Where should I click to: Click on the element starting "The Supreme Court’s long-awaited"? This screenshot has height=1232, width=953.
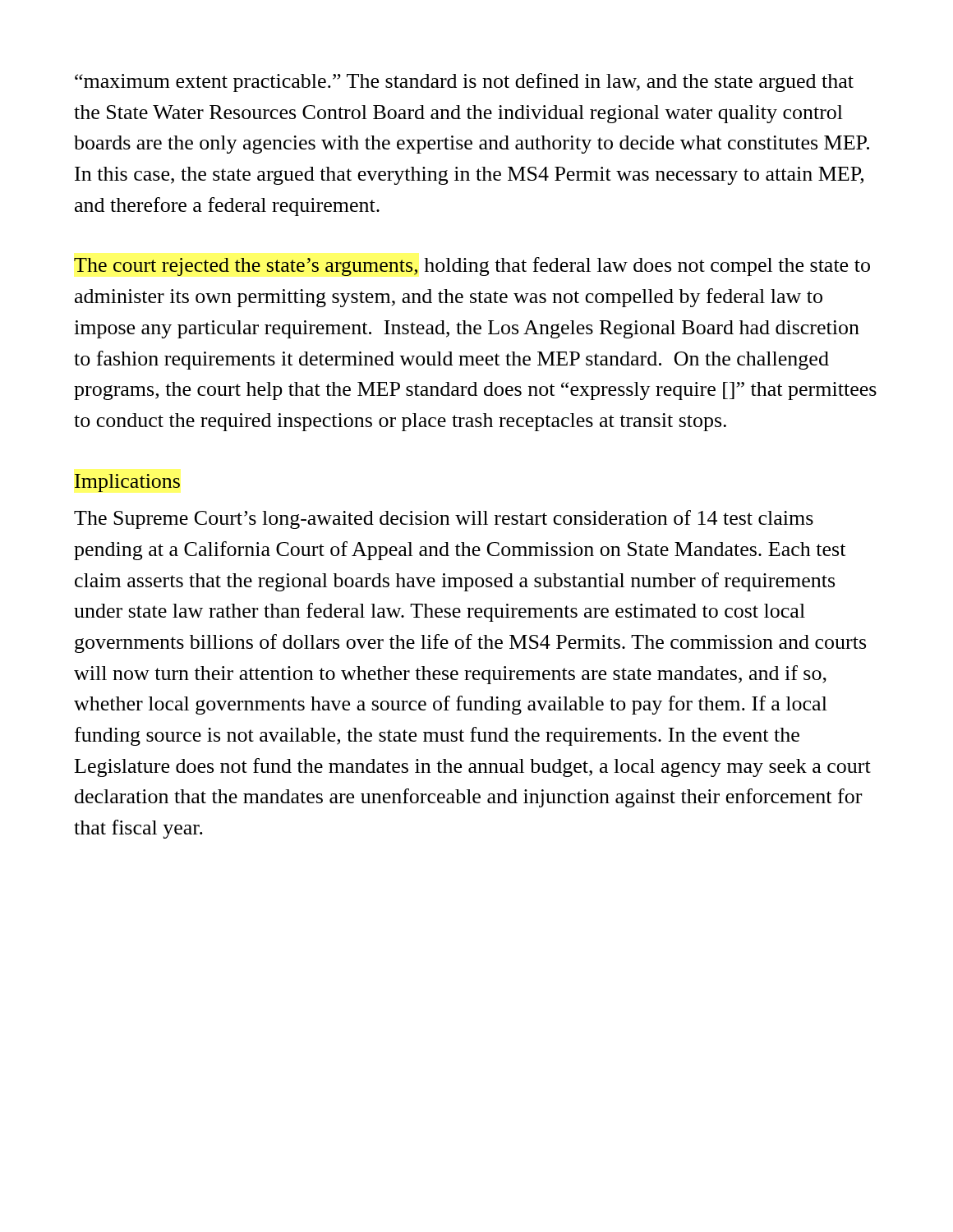472,673
